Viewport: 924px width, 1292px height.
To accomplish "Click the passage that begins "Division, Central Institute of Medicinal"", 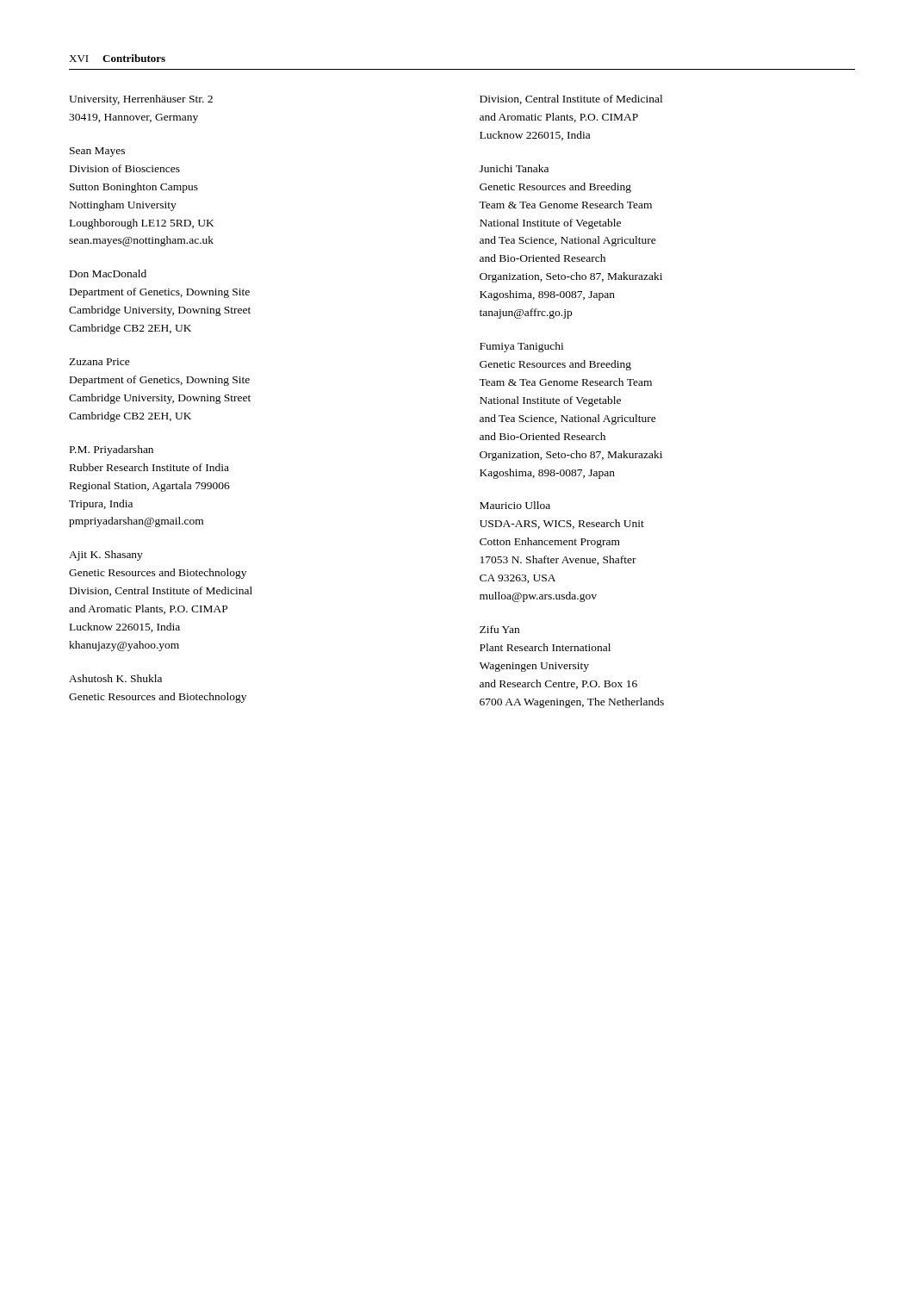I will pos(571,99).
